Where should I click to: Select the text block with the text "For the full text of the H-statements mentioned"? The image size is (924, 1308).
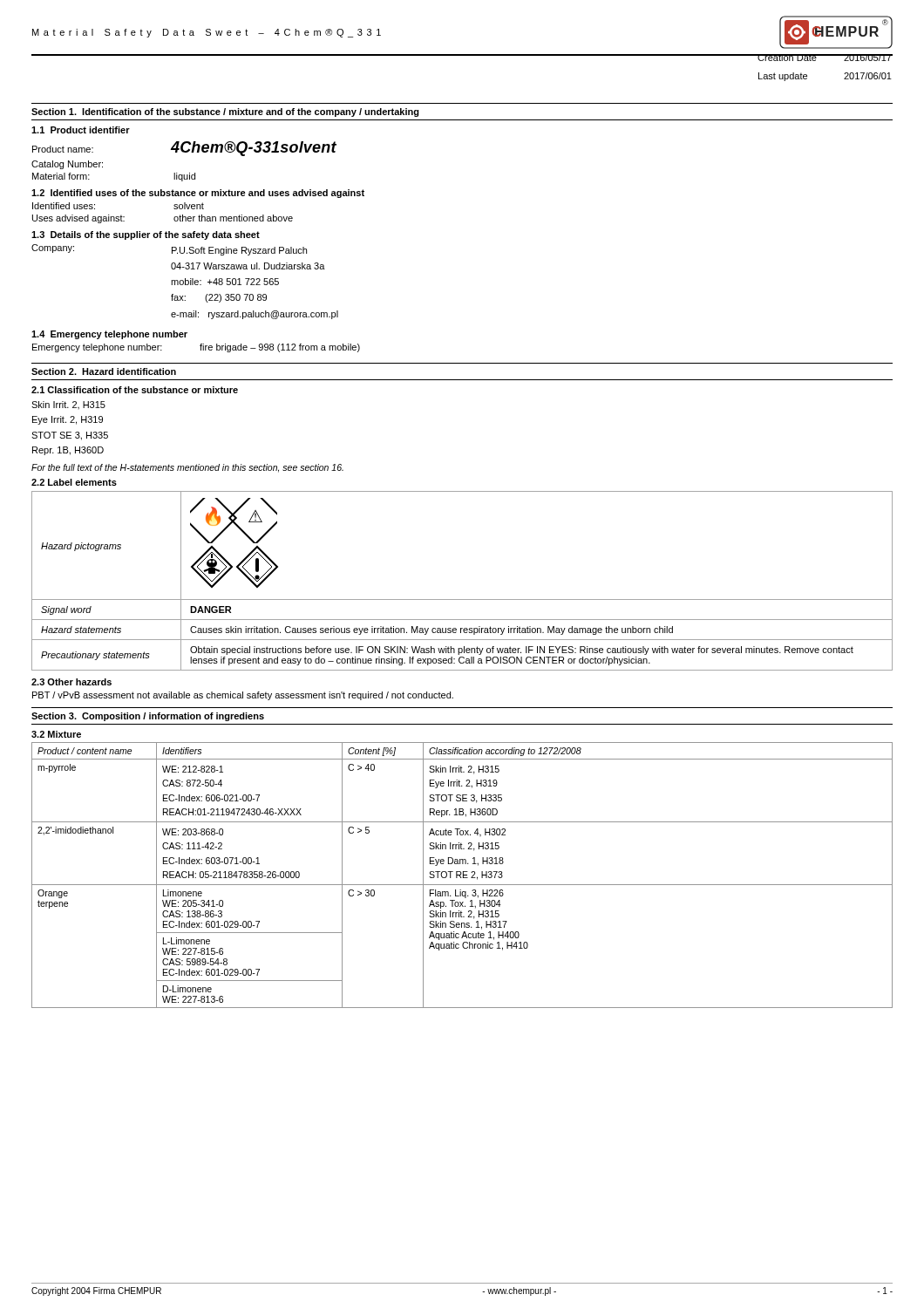pos(188,467)
